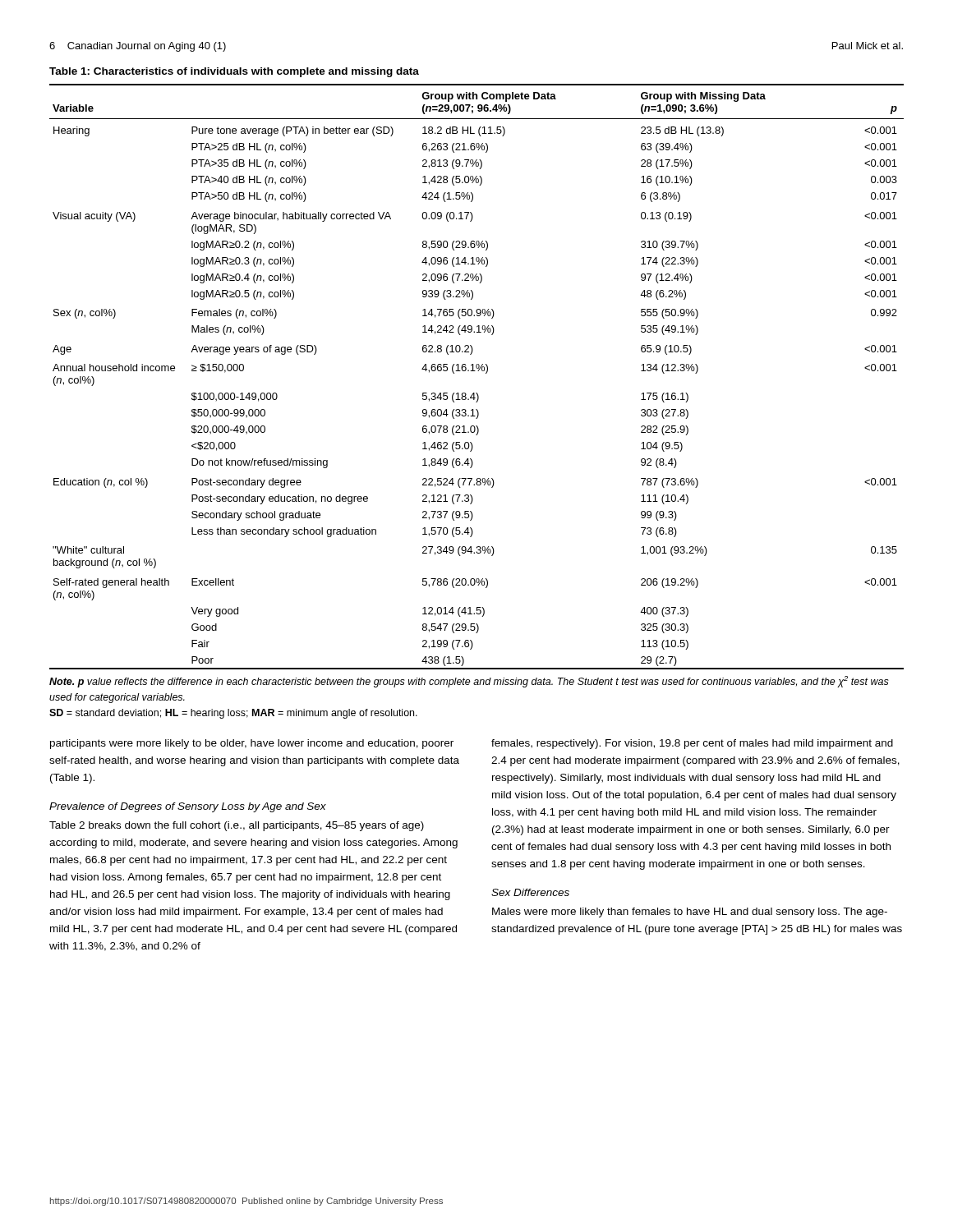Click on the text starting "participants were more likely to be older,"
Viewport: 953px width, 1232px height.
pos(254,760)
